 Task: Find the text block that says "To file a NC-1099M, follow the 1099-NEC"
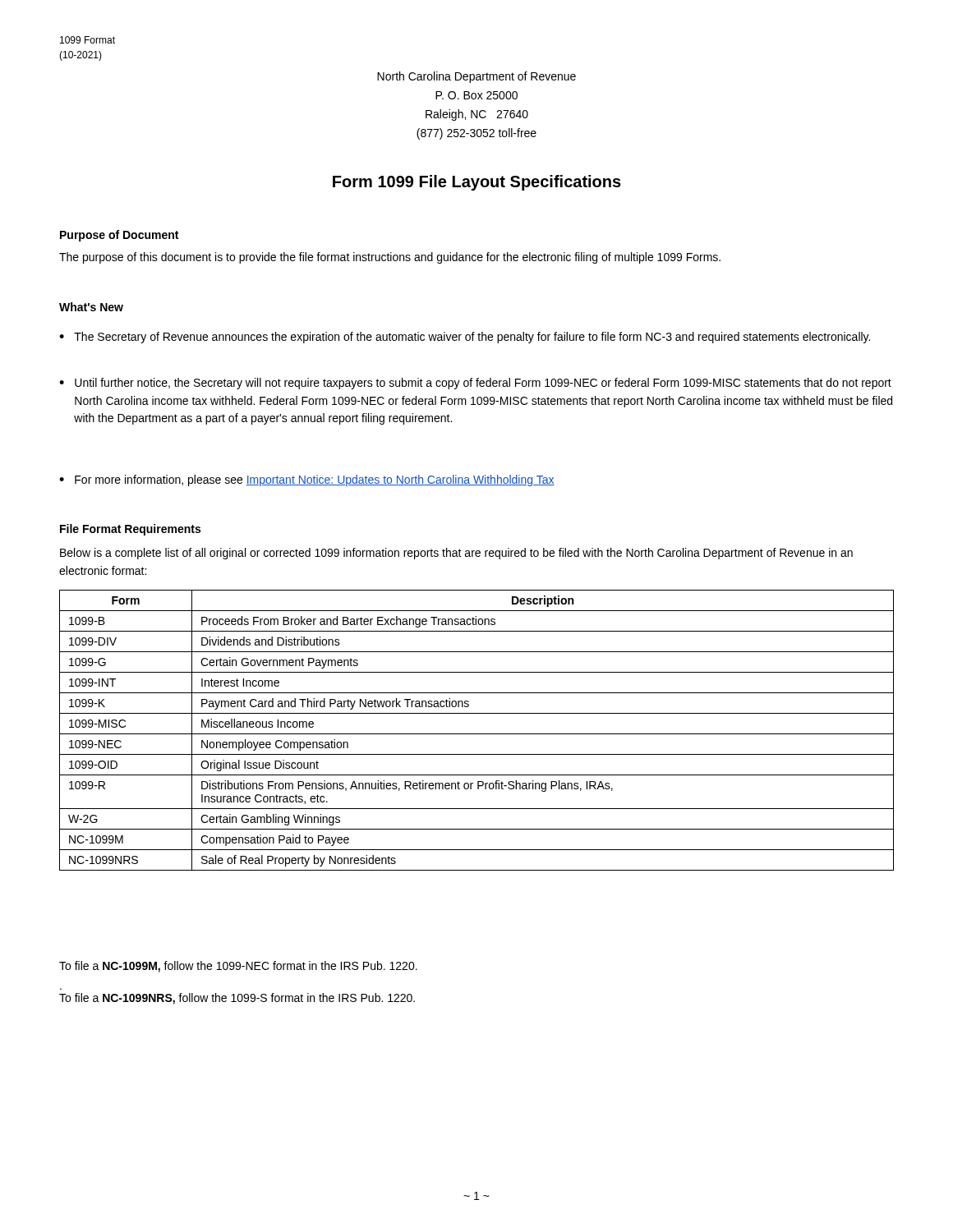click(238, 966)
